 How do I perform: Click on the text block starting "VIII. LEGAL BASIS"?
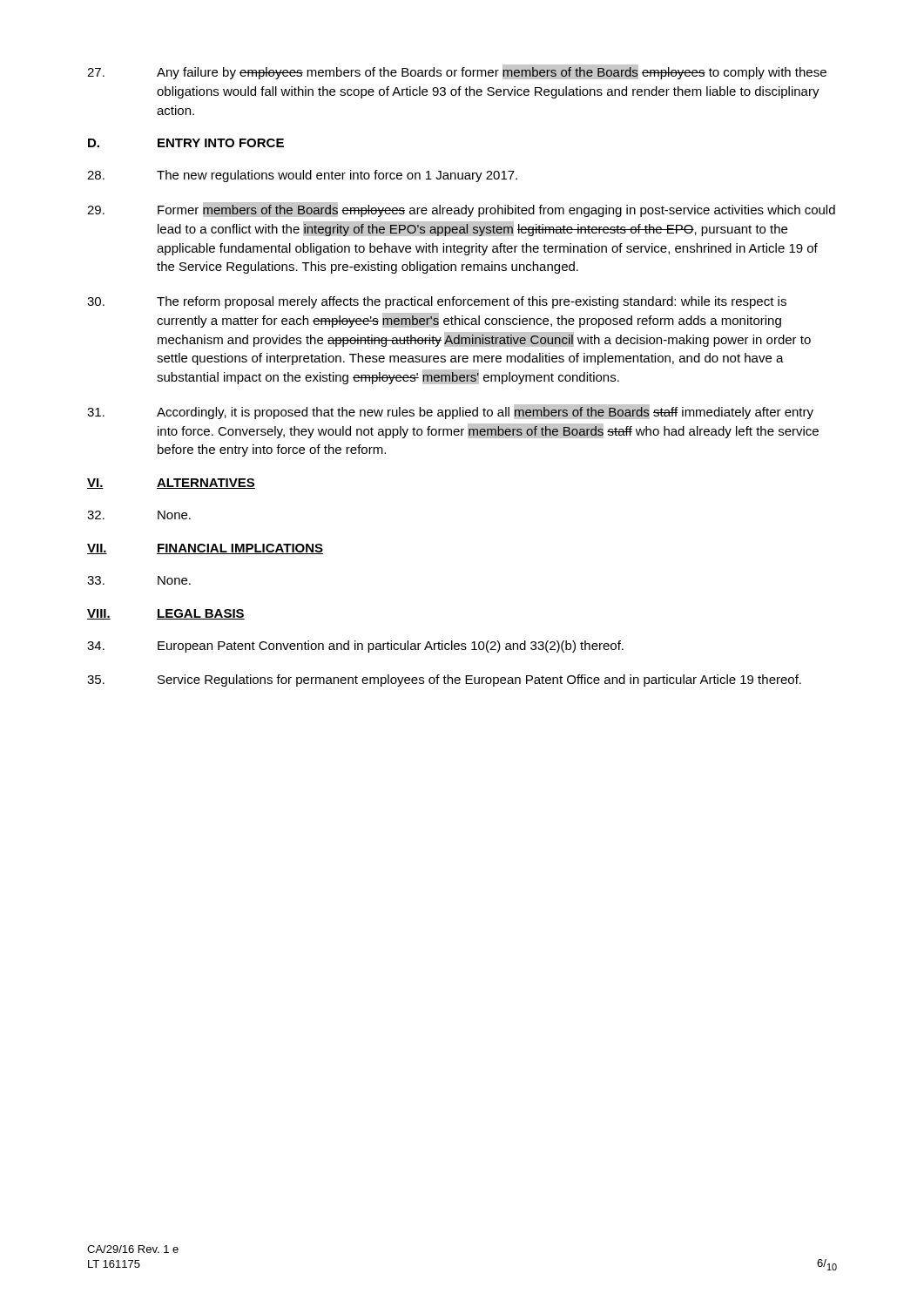click(x=166, y=613)
